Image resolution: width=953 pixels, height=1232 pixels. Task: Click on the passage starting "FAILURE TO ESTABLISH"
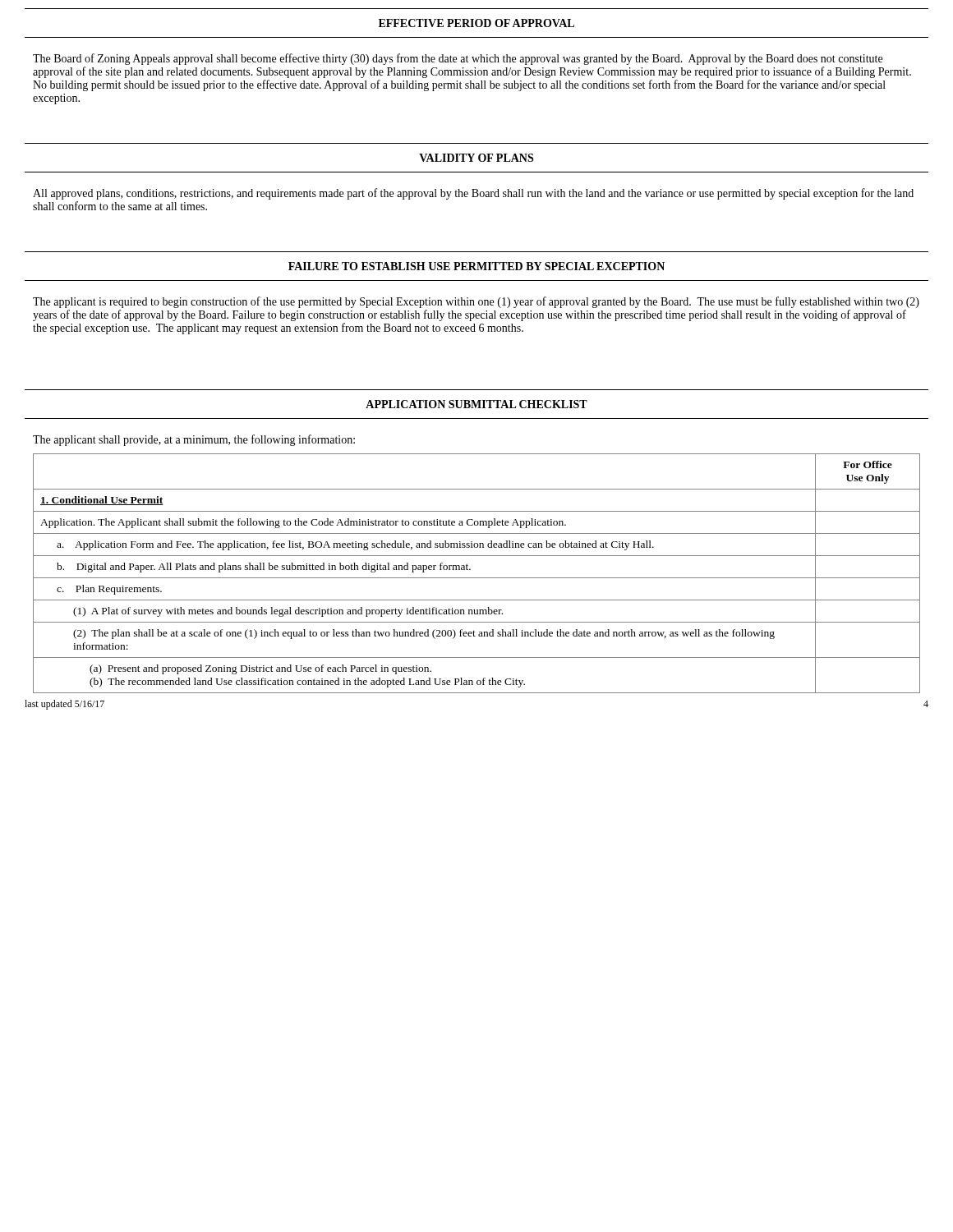476,266
